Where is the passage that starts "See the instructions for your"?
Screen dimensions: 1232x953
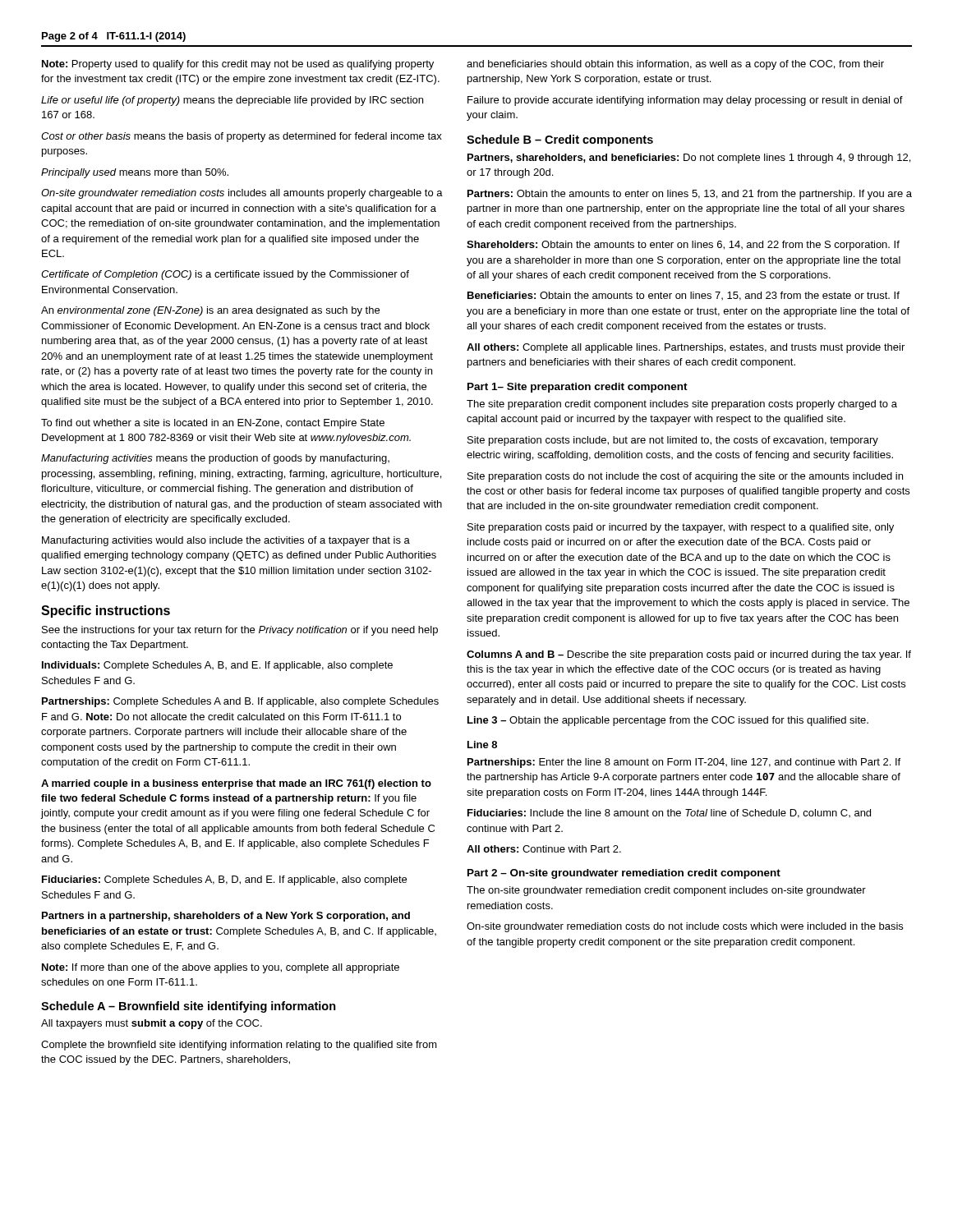[240, 637]
